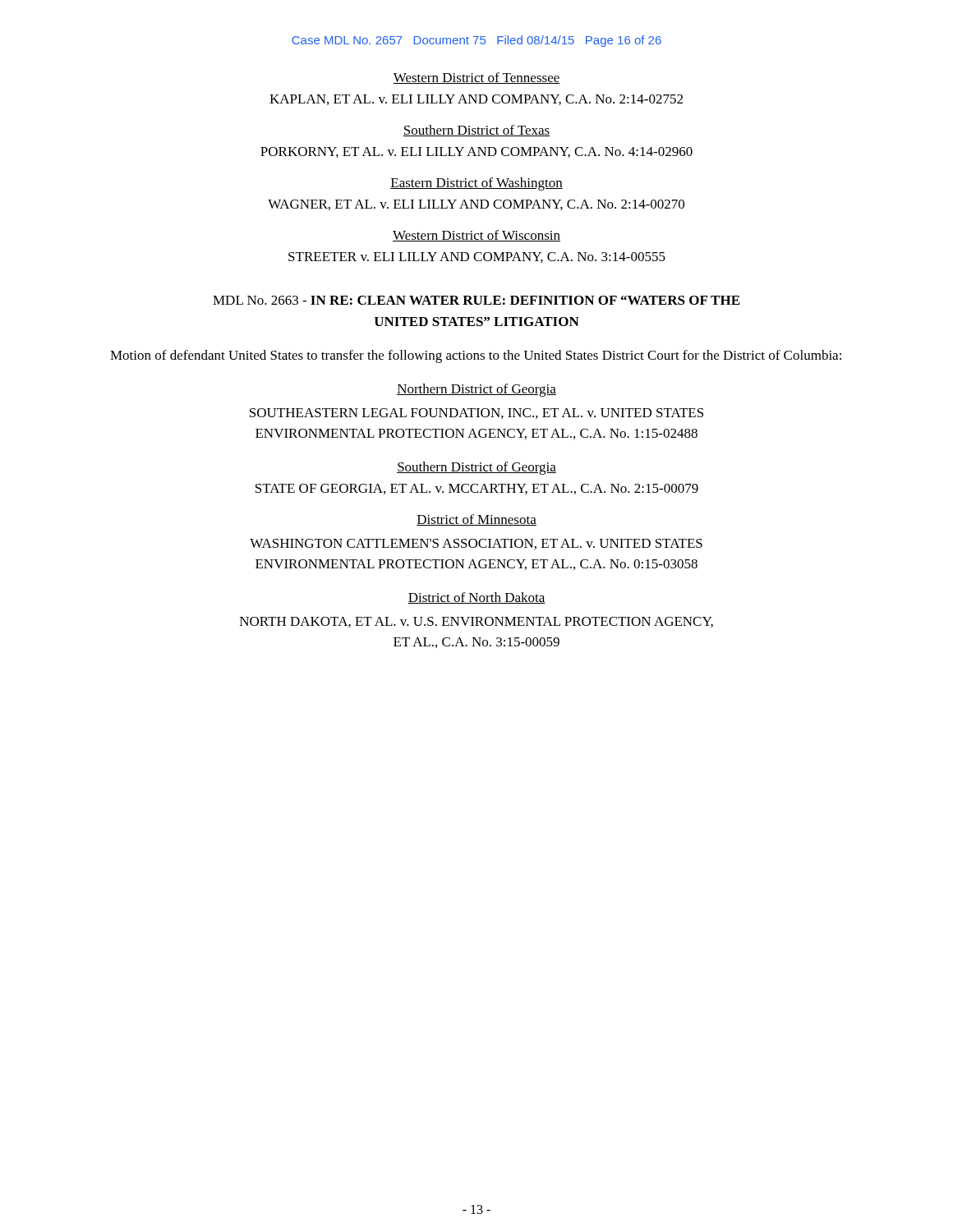
Task: Select the text block that says "NORTH DAKOTA, ET AL. v. U.S. ENVIRONMENTAL PROTECTION"
Action: click(x=476, y=631)
